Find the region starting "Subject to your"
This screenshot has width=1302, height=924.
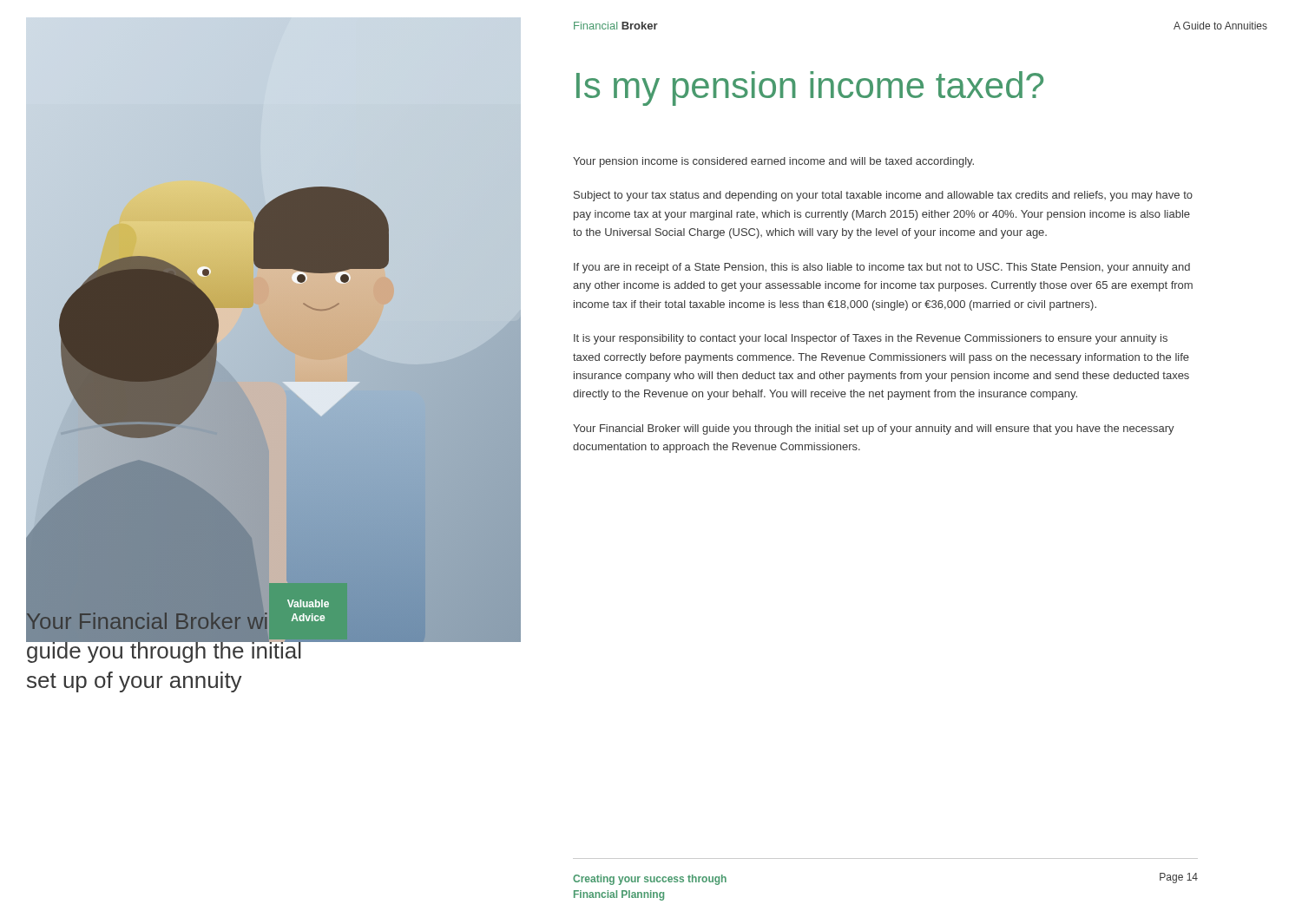(x=883, y=214)
